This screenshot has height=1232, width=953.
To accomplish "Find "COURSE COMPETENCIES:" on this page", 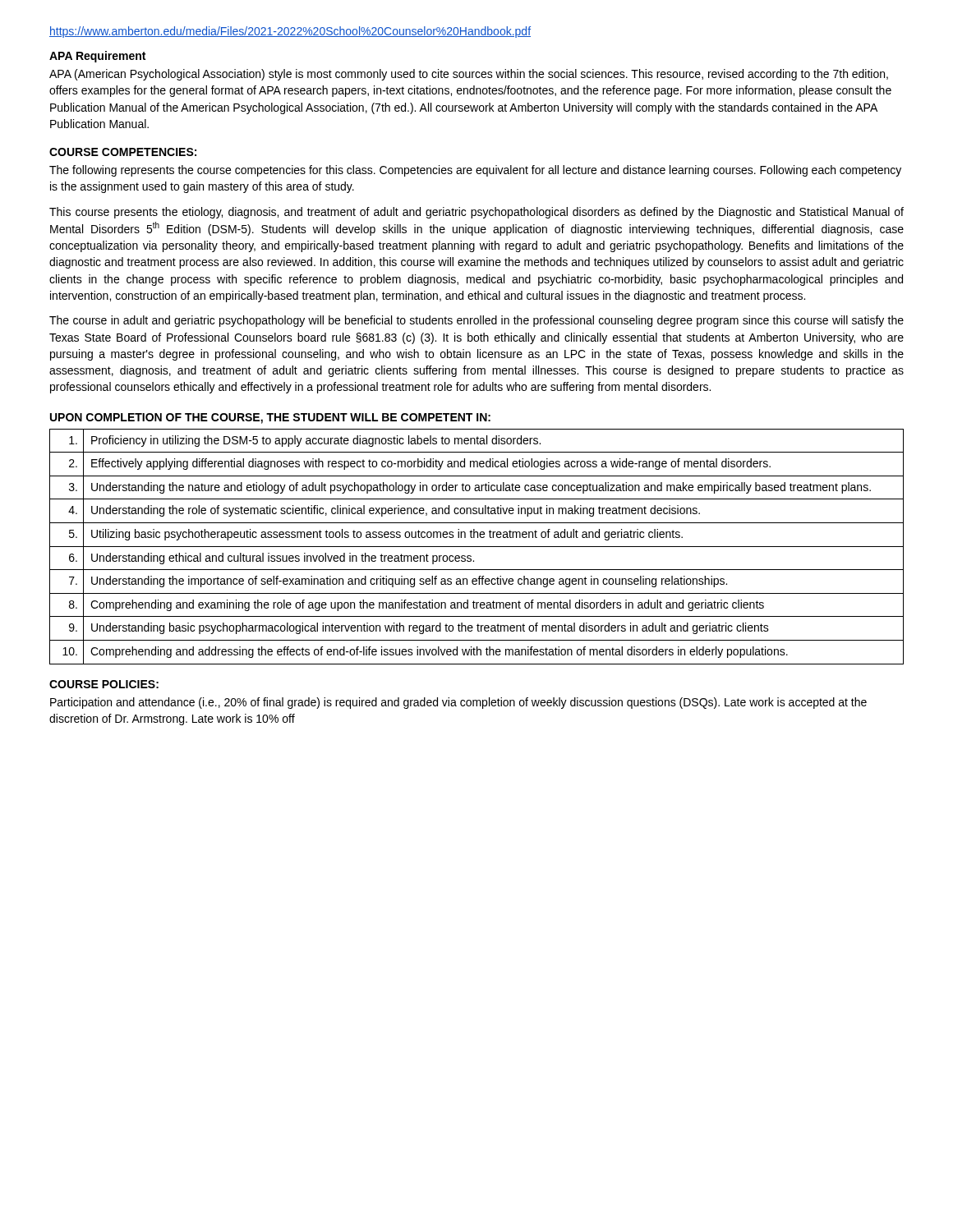I will tap(123, 152).
